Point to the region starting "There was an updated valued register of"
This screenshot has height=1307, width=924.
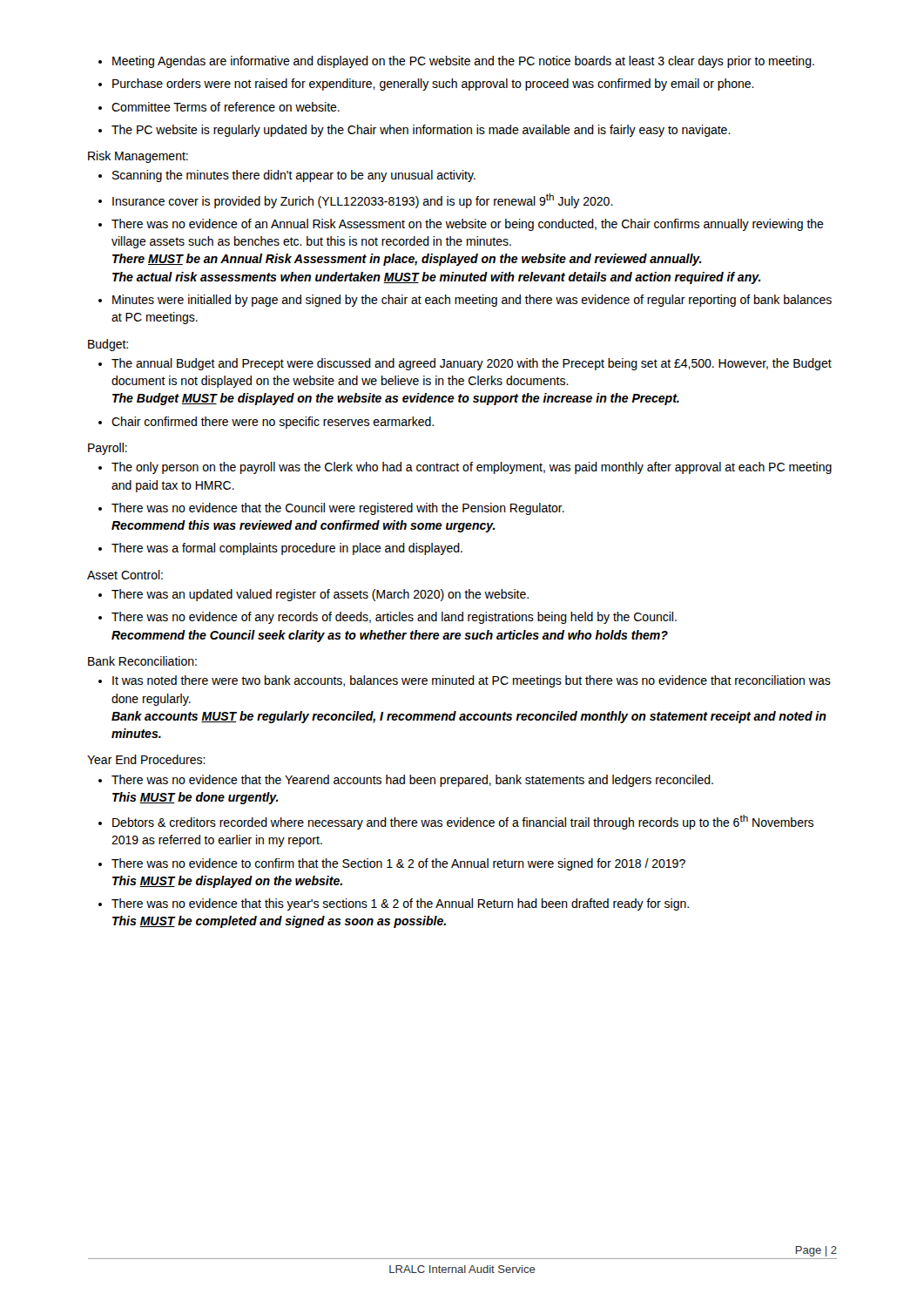tap(462, 594)
